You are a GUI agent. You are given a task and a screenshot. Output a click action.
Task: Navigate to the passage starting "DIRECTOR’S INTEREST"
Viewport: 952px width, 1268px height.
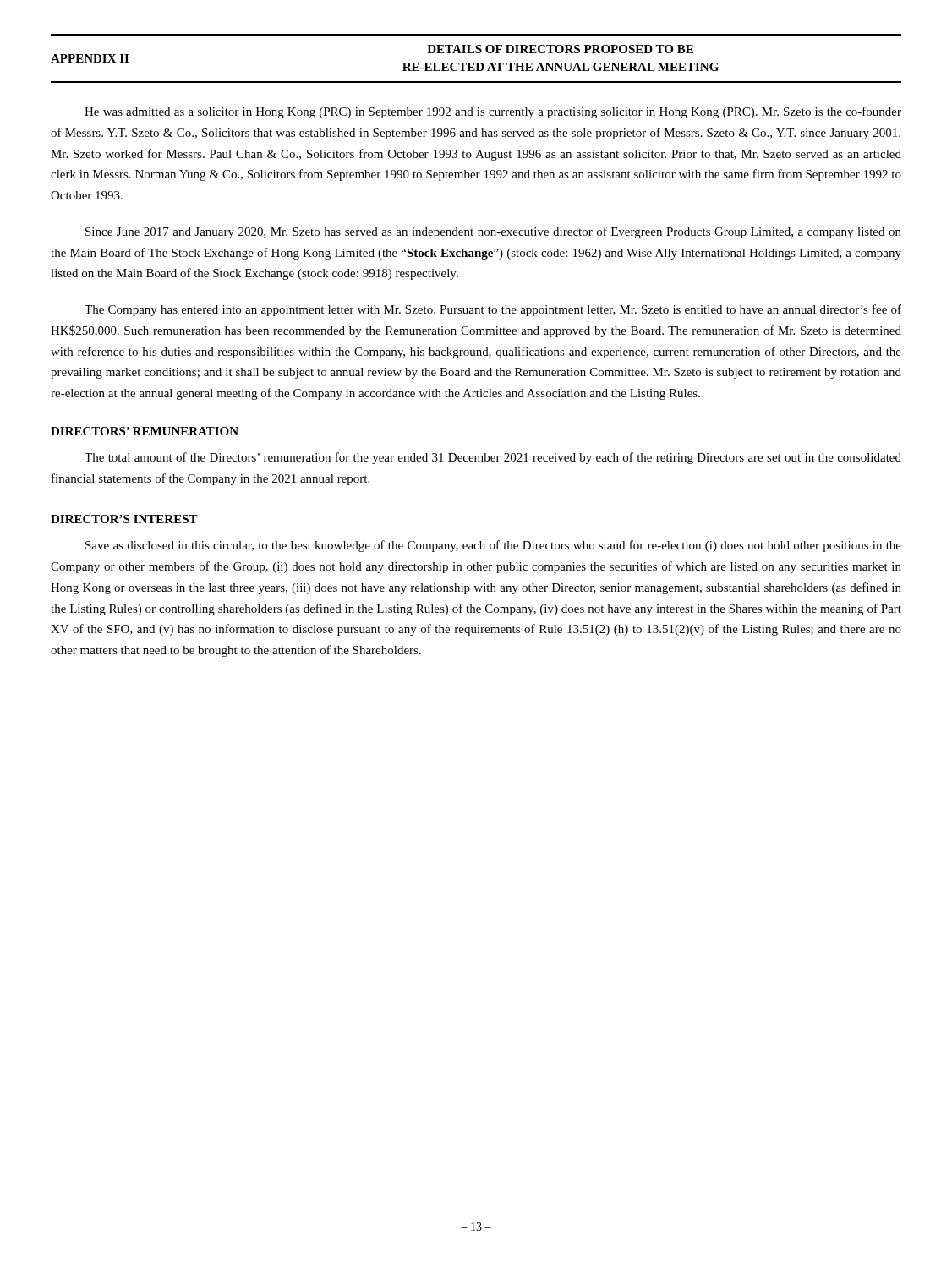(x=124, y=519)
